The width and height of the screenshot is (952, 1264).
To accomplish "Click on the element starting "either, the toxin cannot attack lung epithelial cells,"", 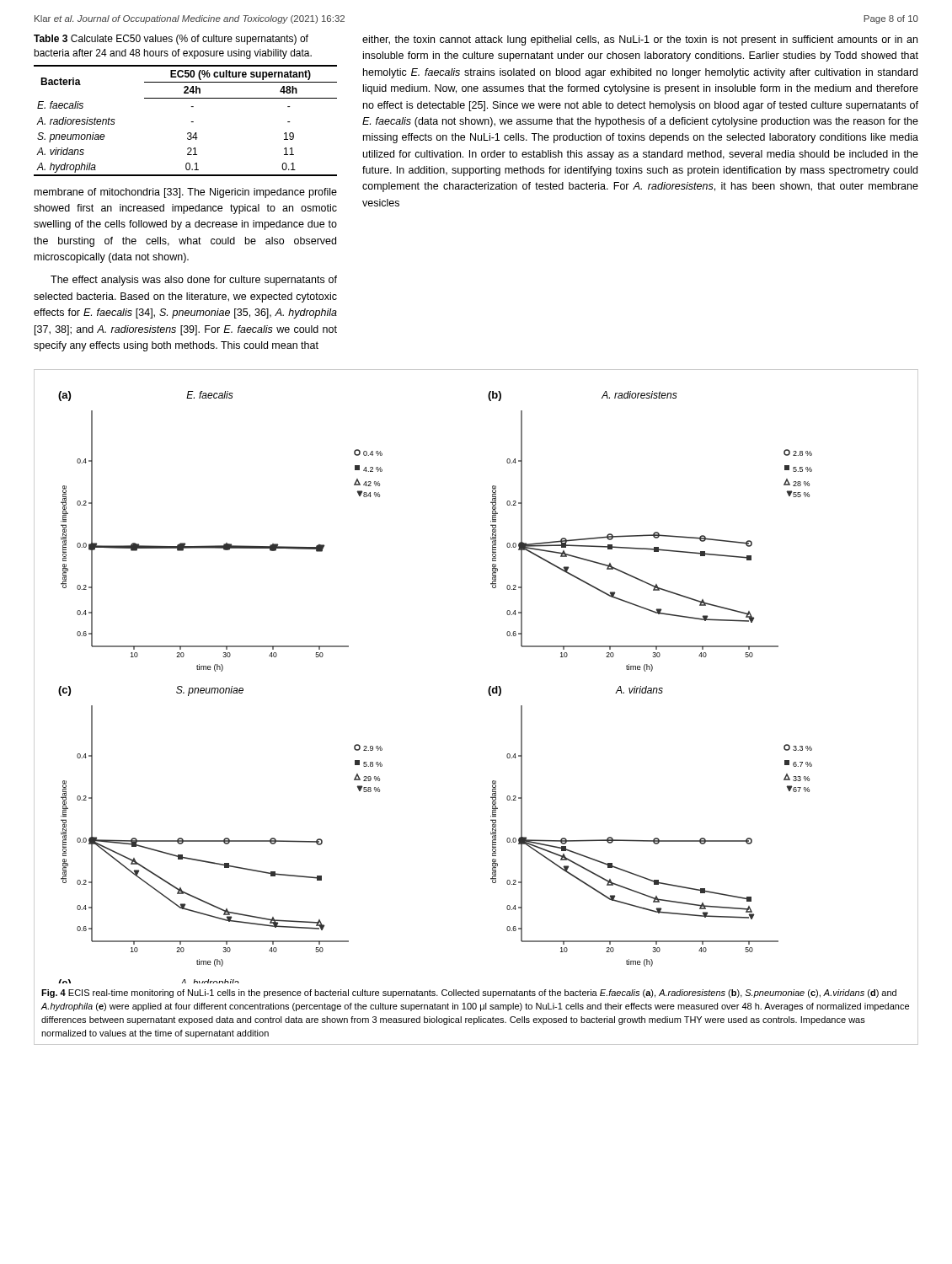I will point(640,122).
